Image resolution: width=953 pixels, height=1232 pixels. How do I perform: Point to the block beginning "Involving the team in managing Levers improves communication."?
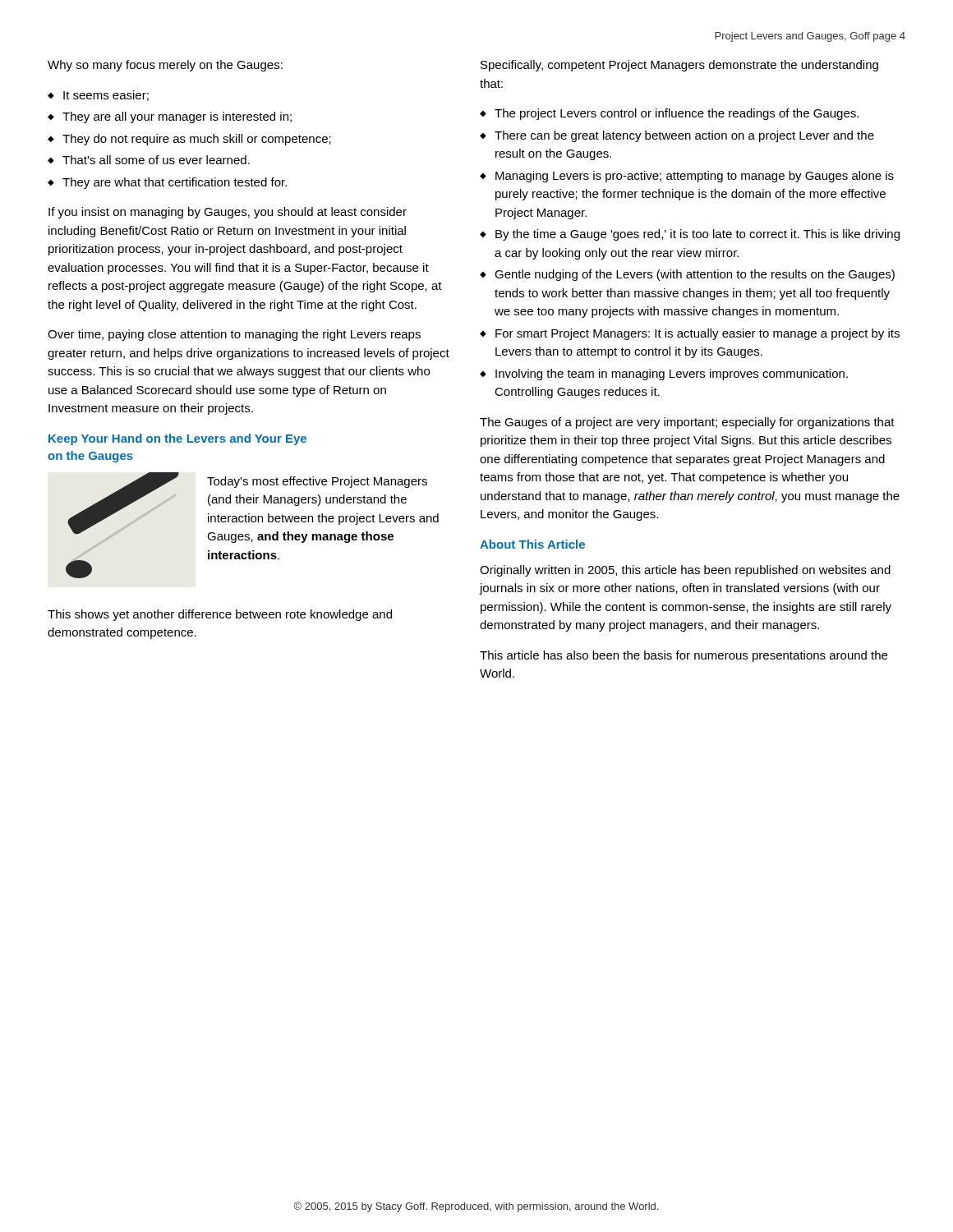(x=672, y=382)
